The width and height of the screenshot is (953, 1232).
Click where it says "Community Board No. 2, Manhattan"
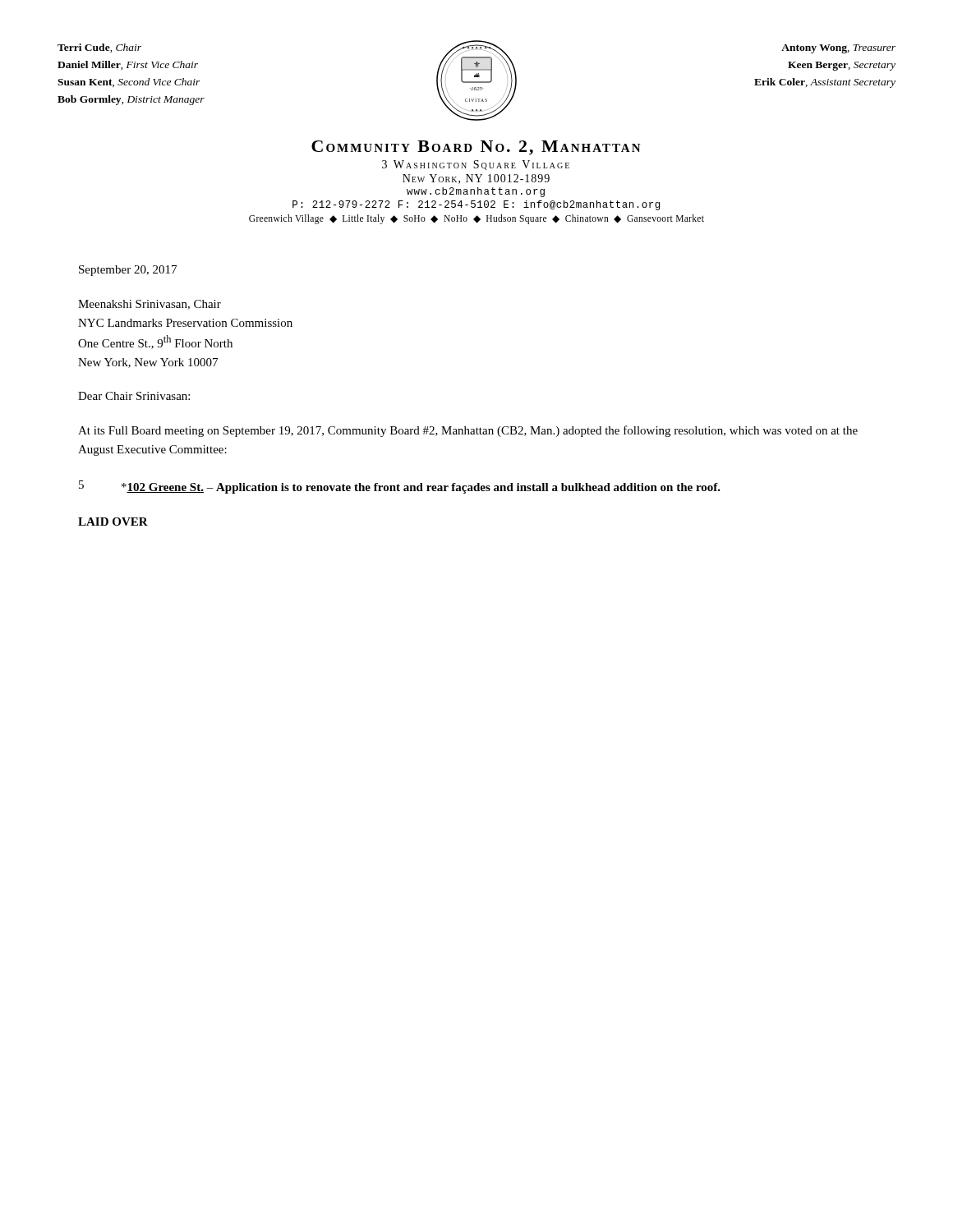(476, 146)
